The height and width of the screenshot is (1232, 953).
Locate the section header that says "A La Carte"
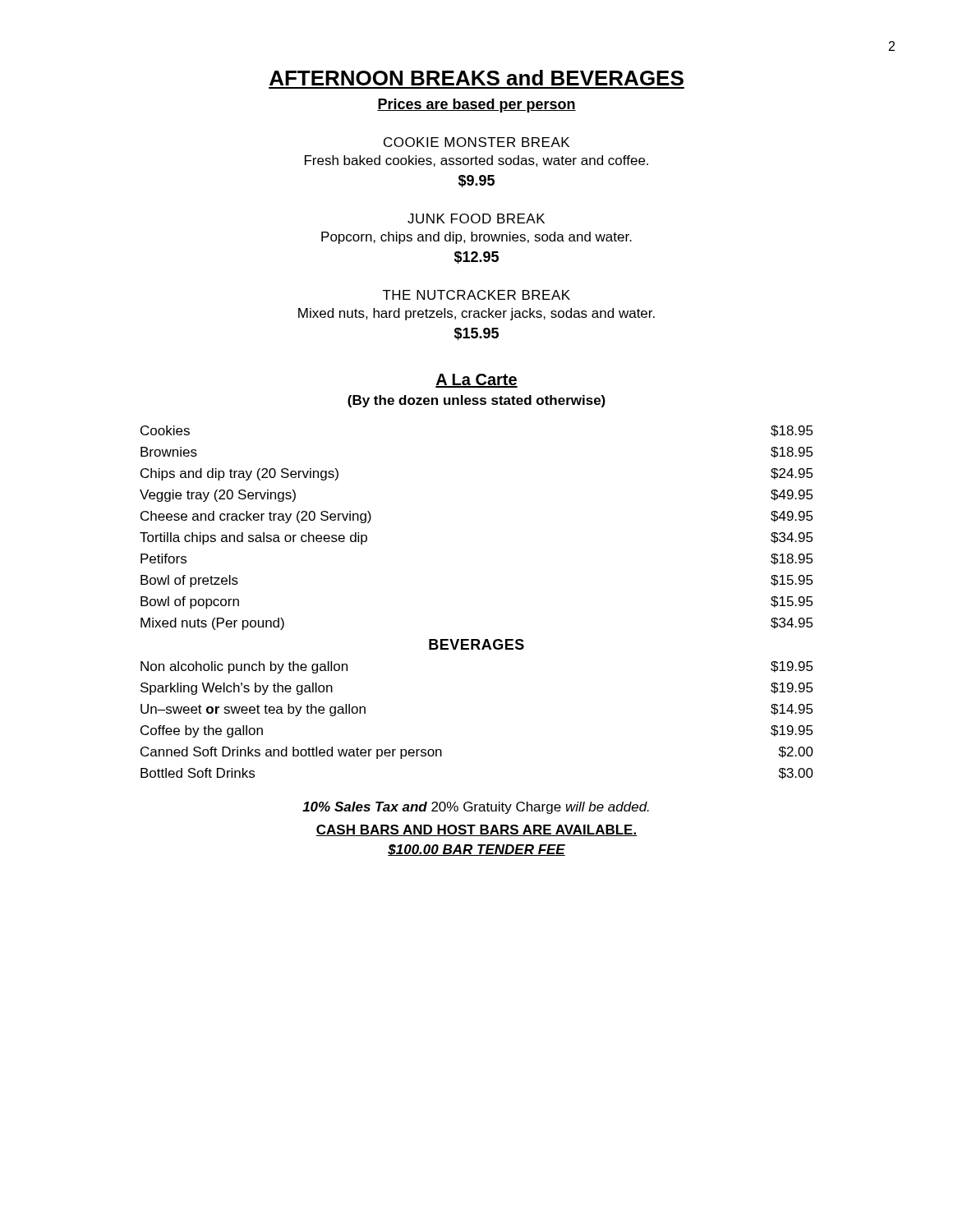point(476,379)
